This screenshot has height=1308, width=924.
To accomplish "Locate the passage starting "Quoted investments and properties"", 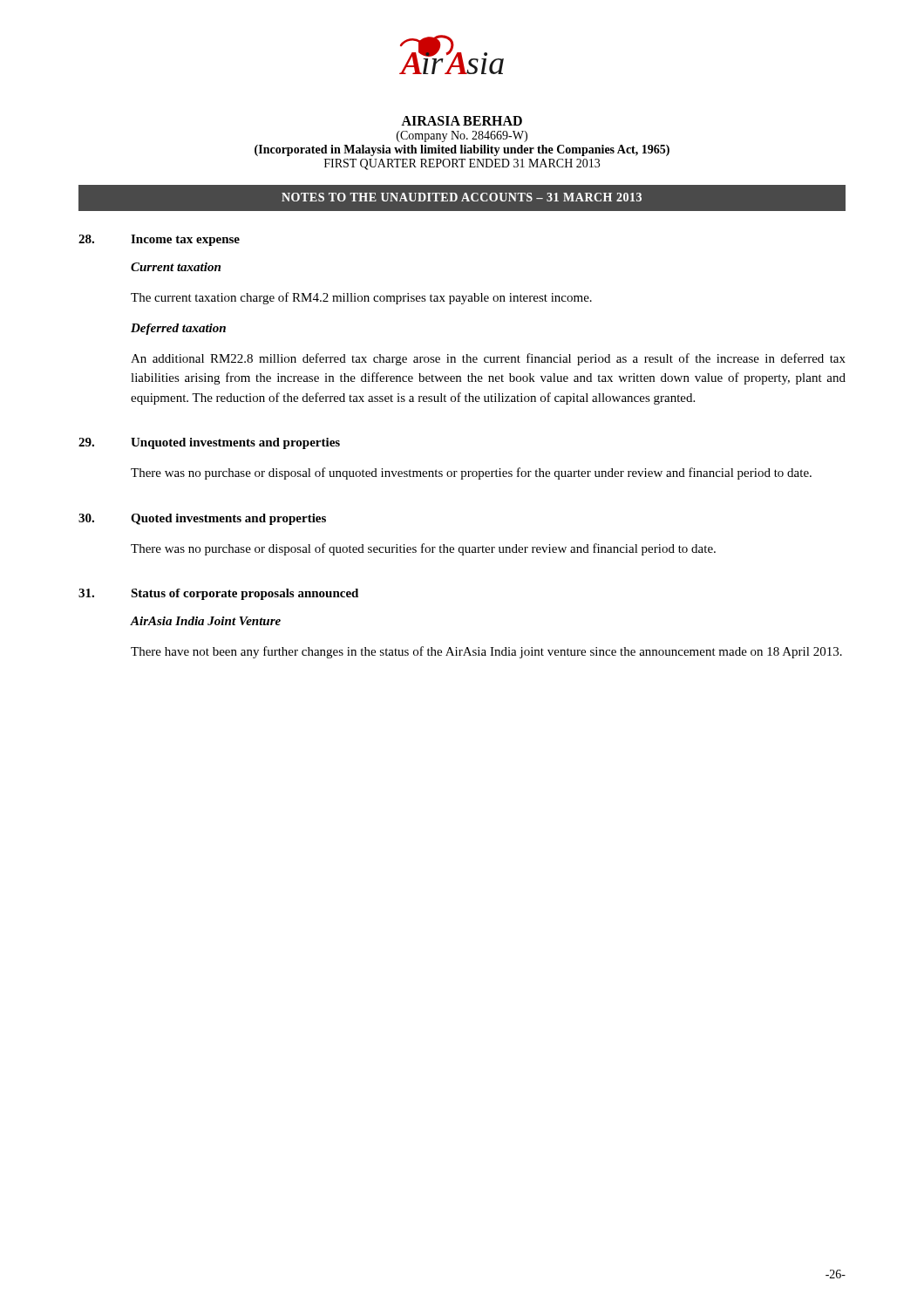I will [229, 518].
